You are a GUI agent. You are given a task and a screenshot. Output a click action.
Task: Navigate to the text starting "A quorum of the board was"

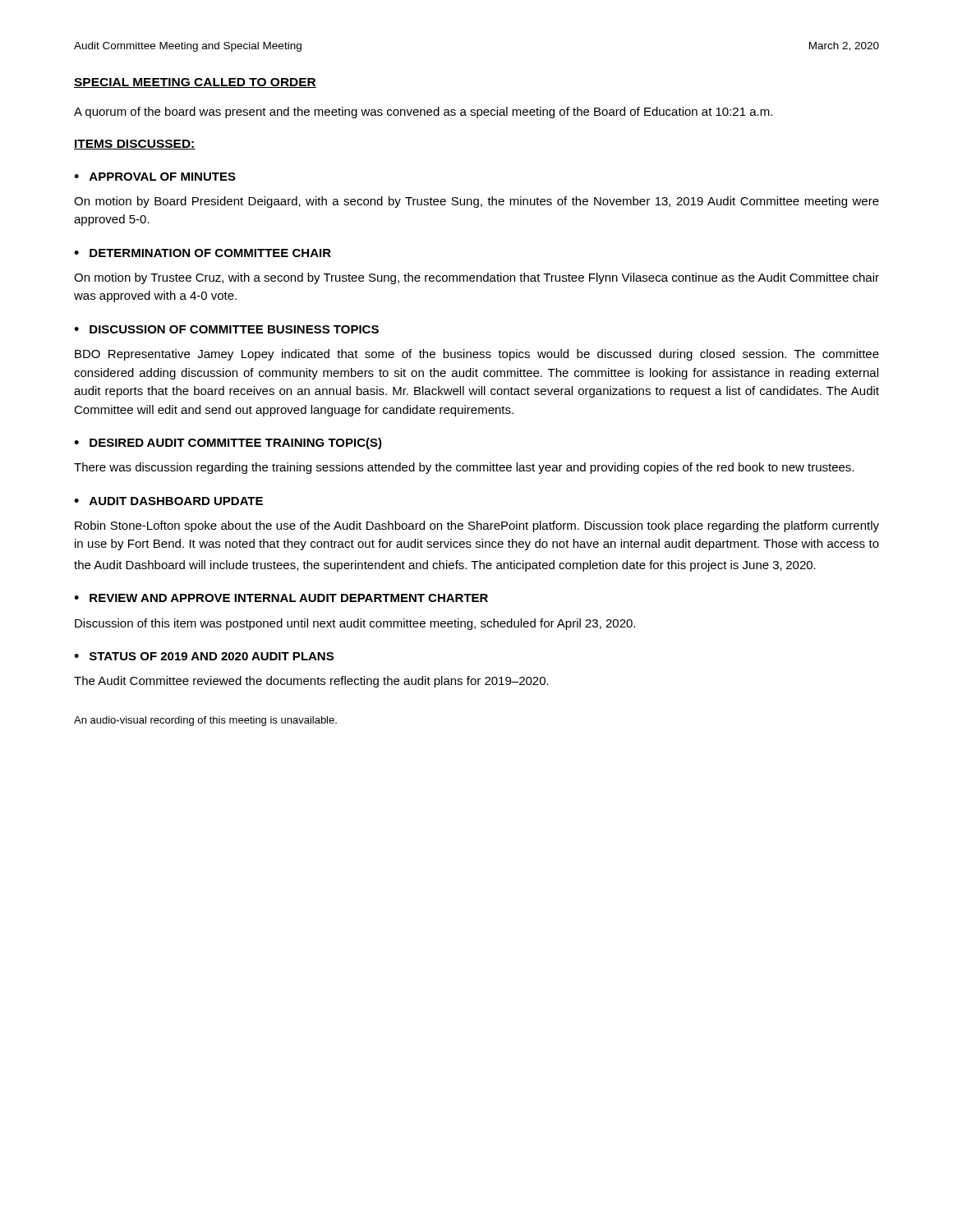[424, 111]
